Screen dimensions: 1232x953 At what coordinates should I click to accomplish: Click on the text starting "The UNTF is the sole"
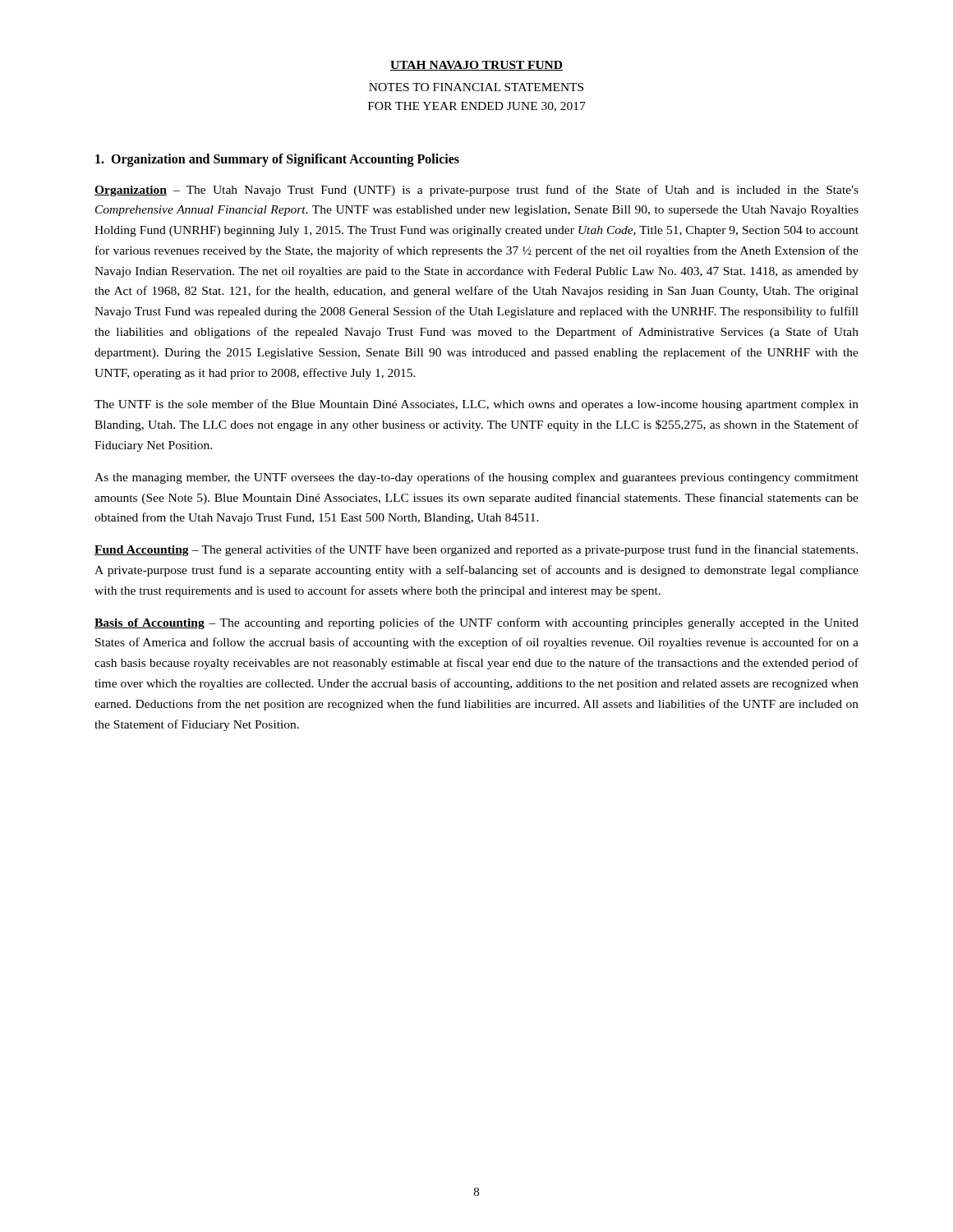pos(476,424)
